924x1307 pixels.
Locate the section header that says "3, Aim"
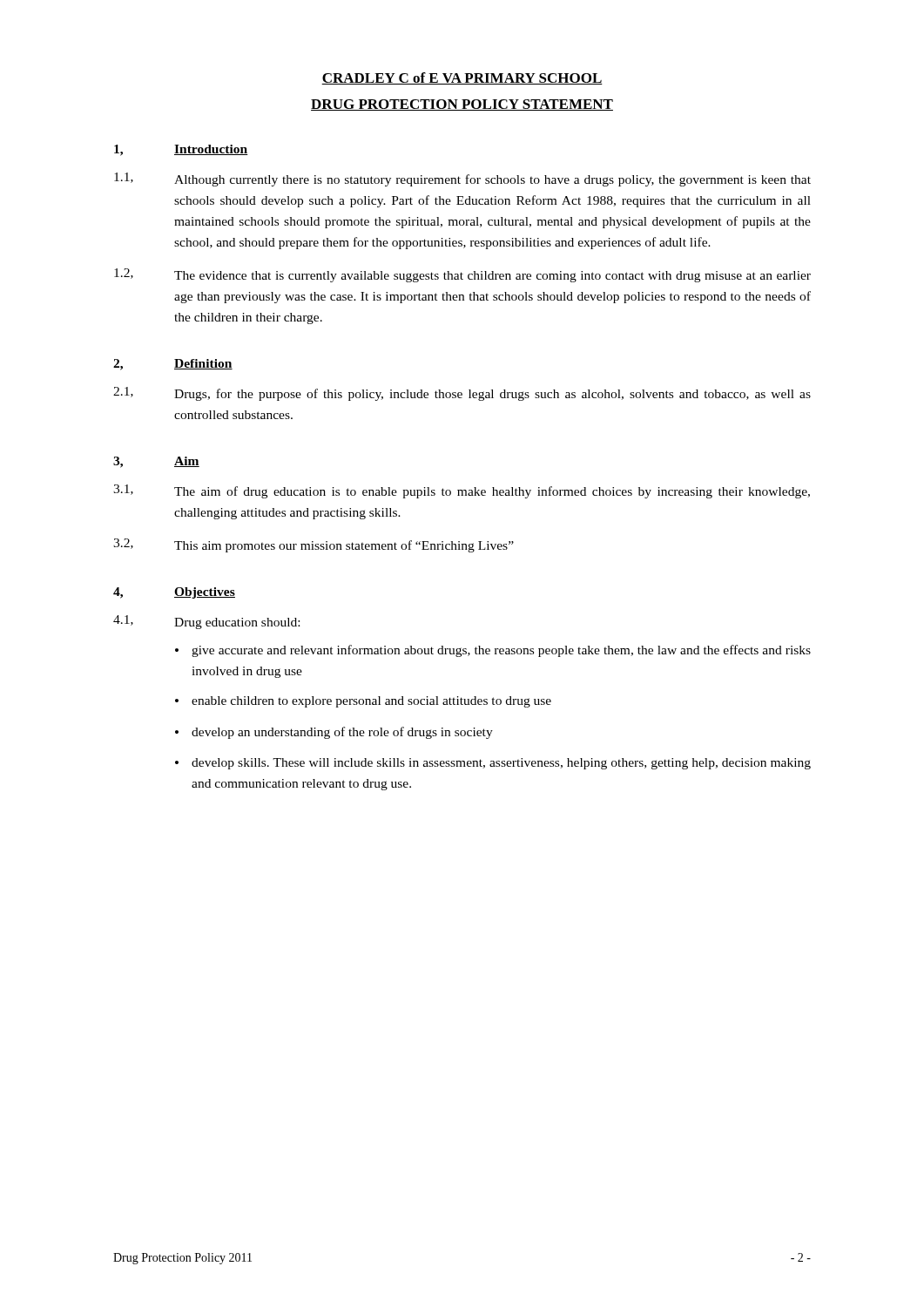point(117,461)
